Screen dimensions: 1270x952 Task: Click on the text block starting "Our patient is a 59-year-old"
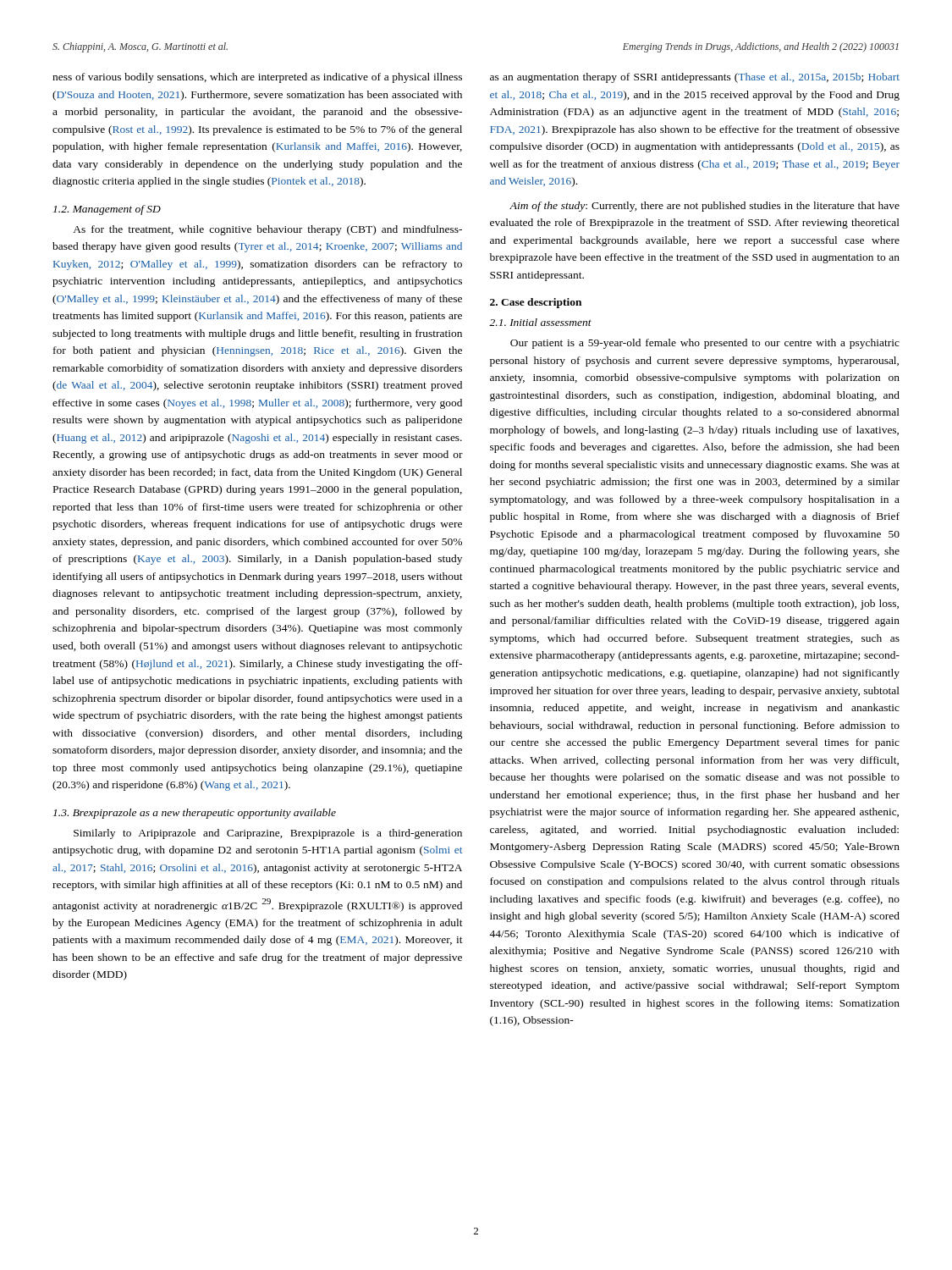tap(695, 682)
